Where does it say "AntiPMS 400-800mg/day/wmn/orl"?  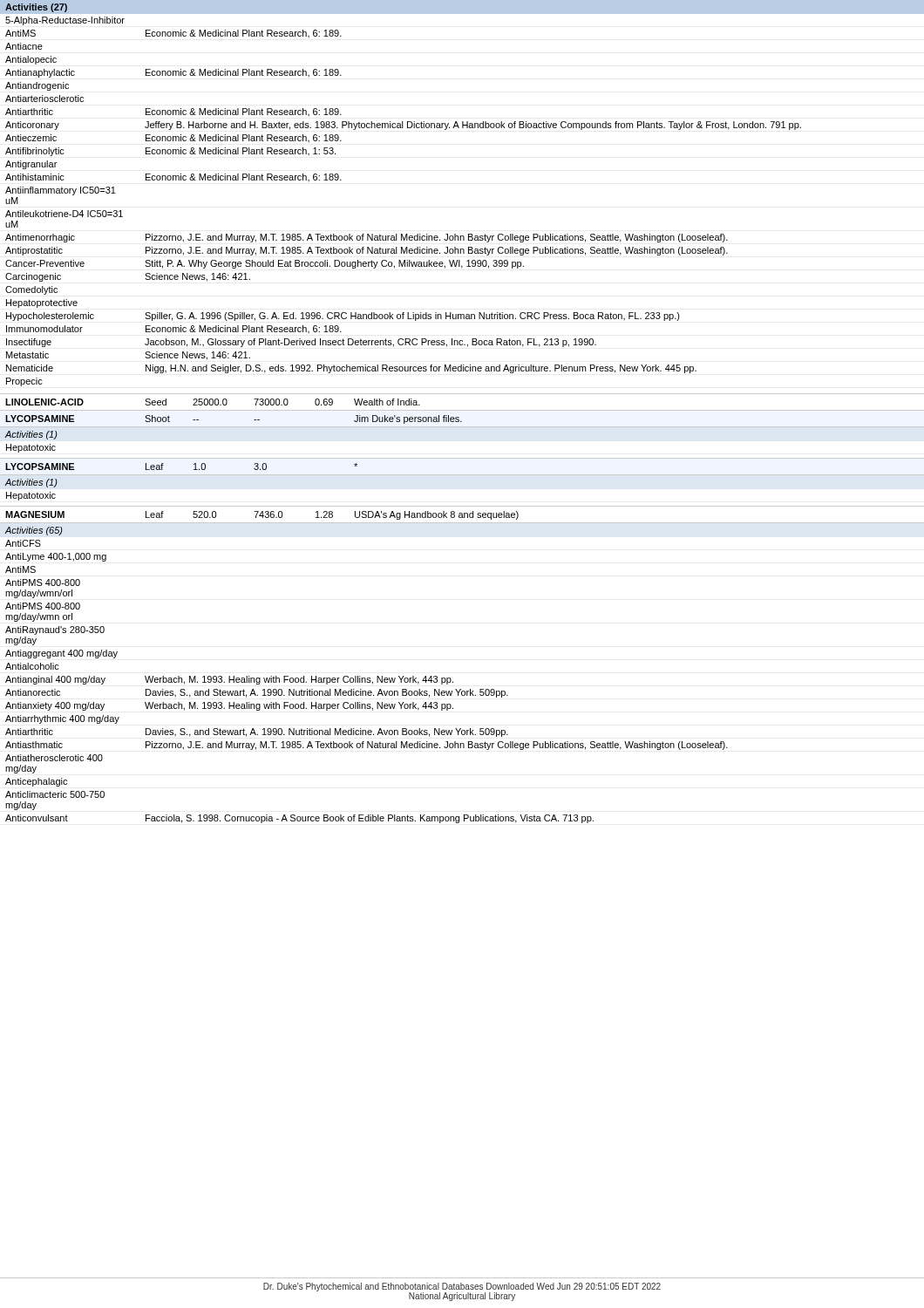coord(43,582)
